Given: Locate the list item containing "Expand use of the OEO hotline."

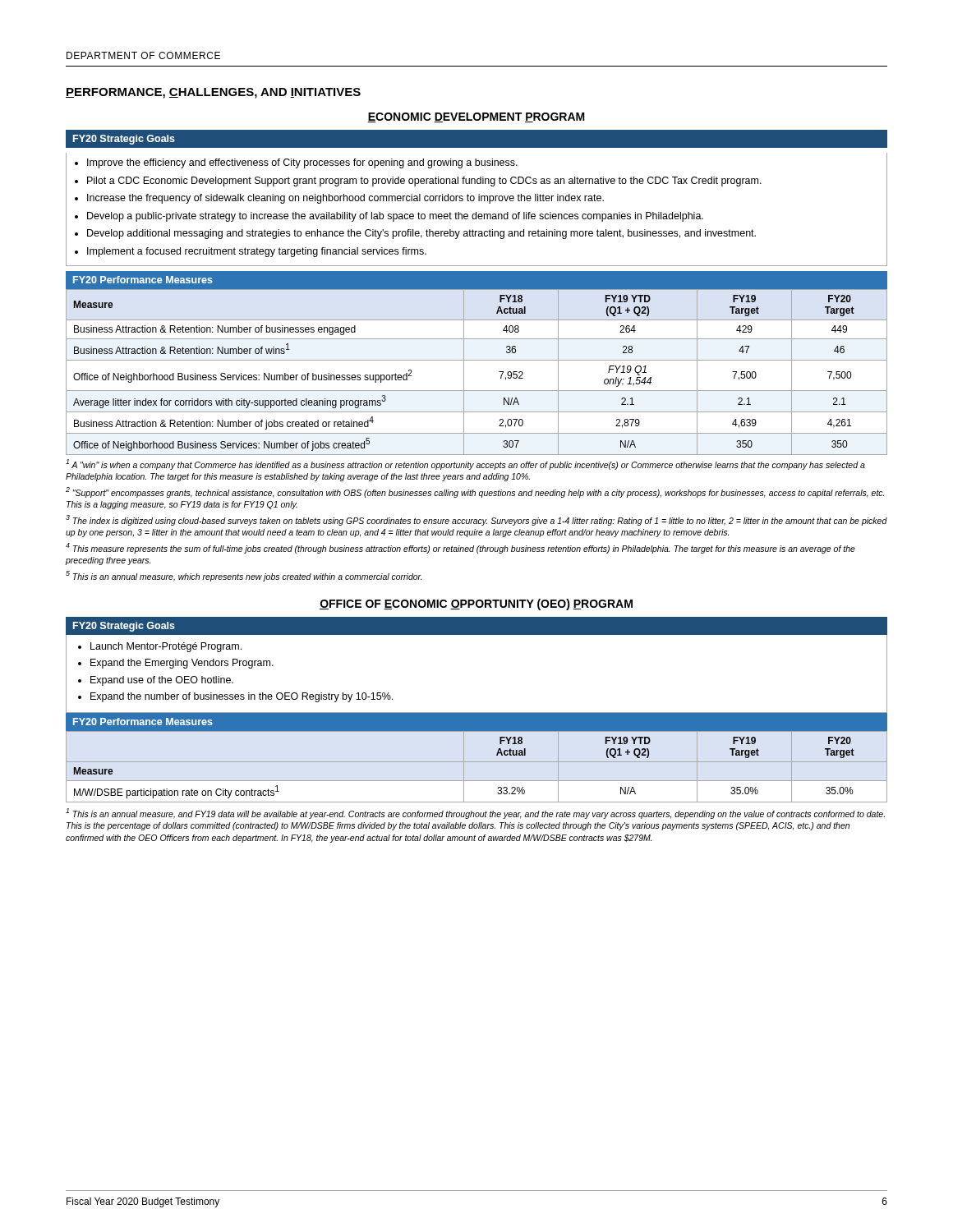Looking at the screenshot, I should pos(162,680).
